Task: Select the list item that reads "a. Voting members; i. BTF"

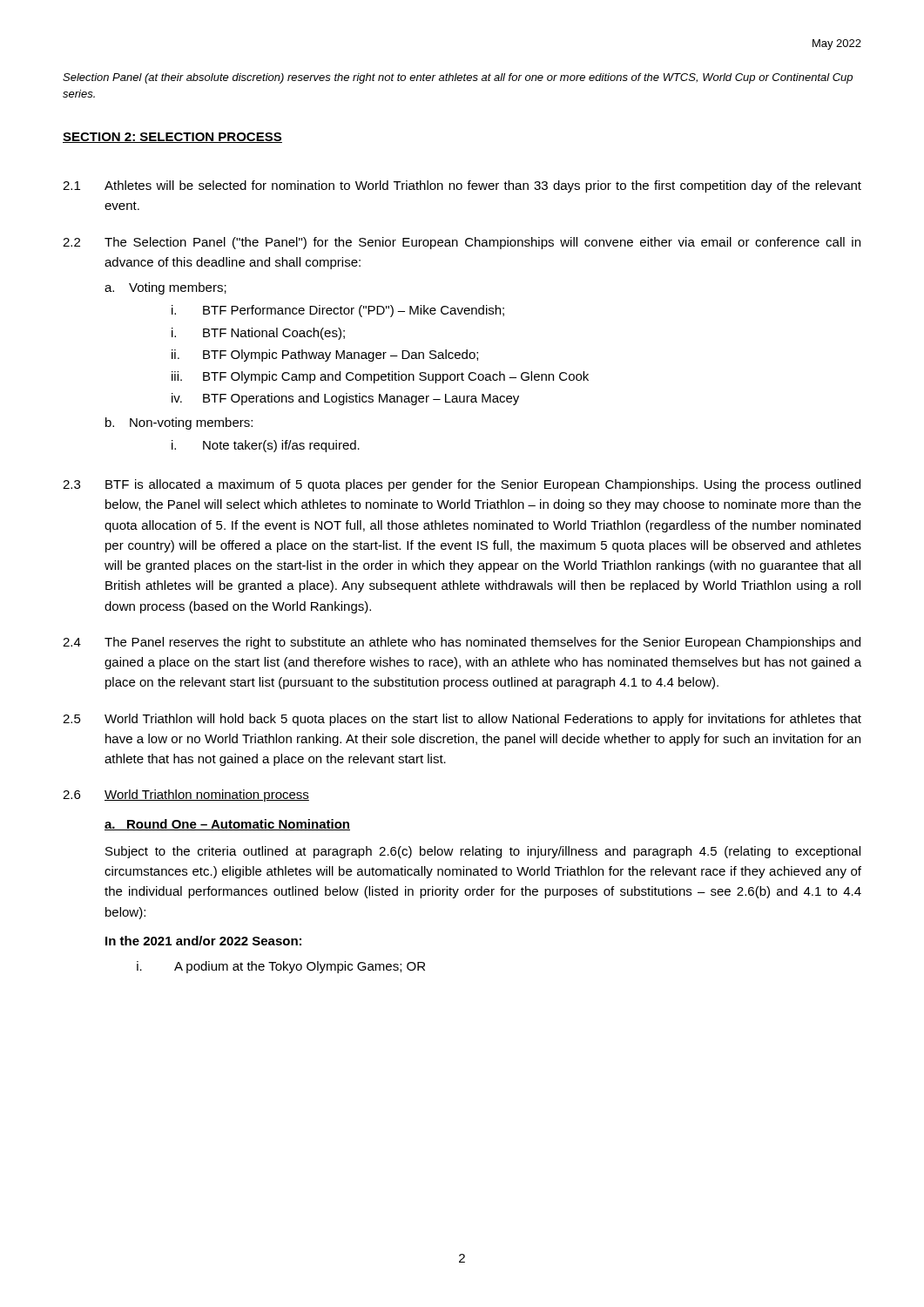Action: tap(483, 344)
